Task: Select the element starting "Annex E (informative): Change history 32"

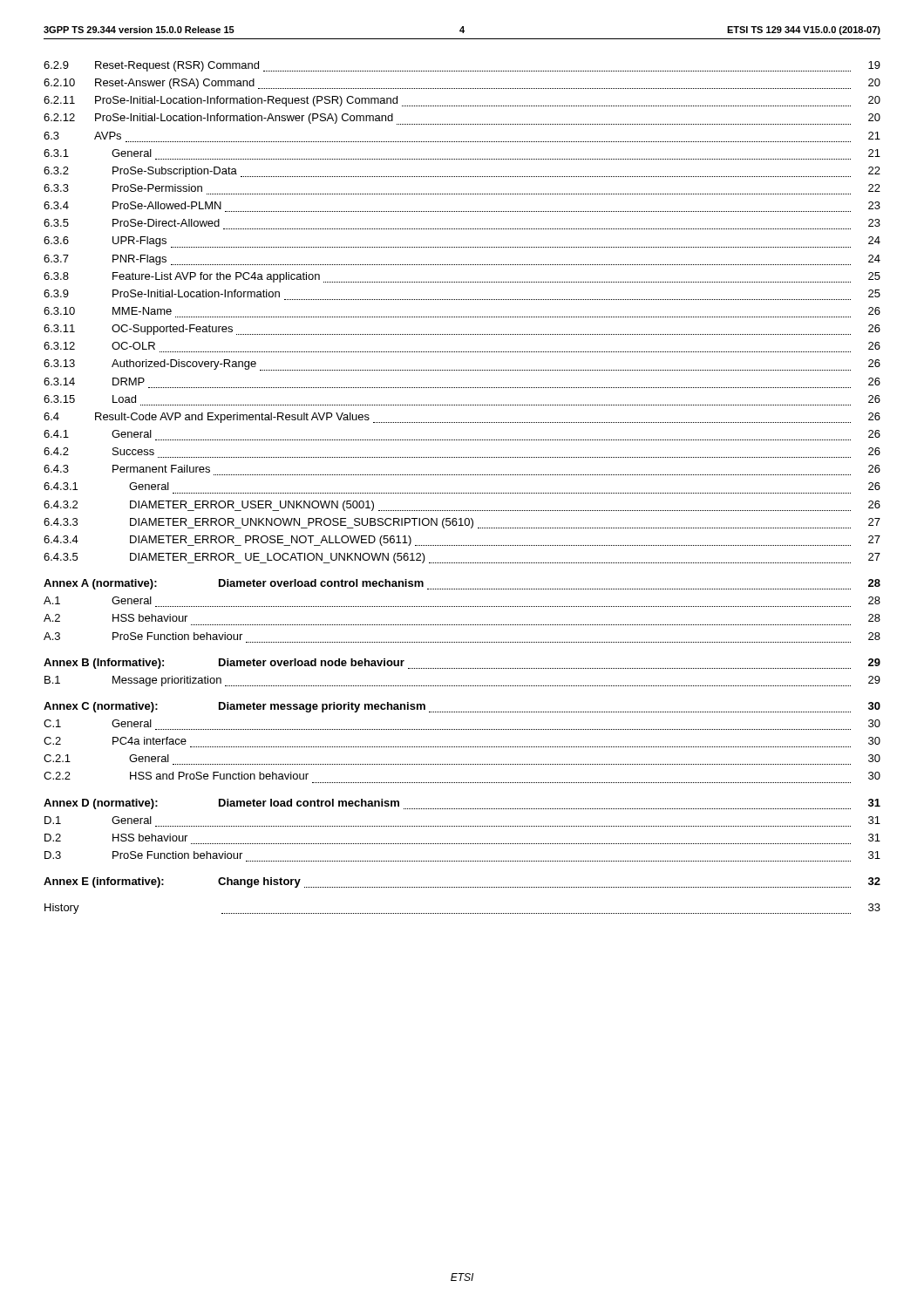Action: [x=462, y=882]
